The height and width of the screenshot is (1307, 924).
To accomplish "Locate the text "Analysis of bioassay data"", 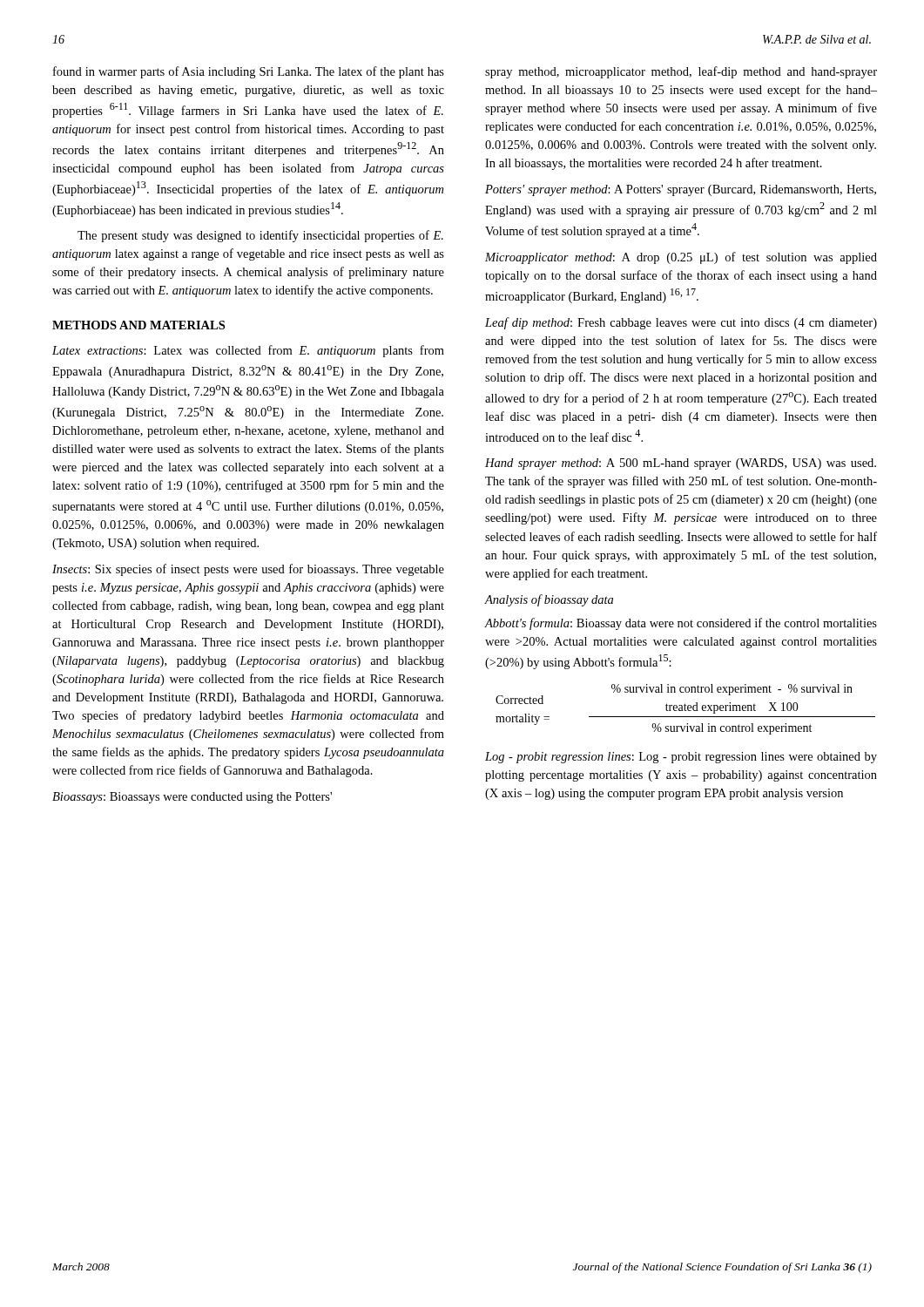I will (549, 599).
